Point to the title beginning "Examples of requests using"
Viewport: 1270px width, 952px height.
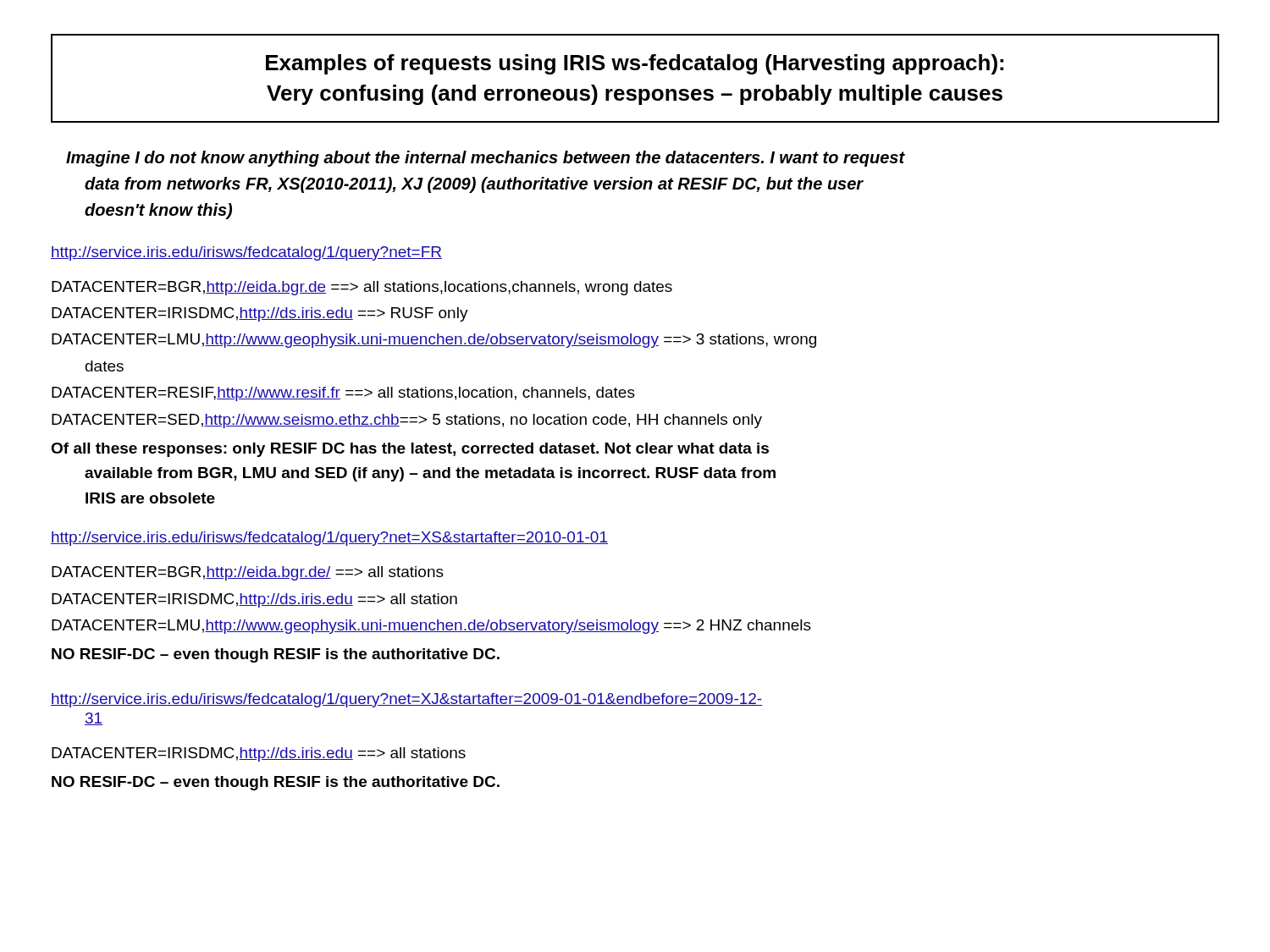click(635, 78)
